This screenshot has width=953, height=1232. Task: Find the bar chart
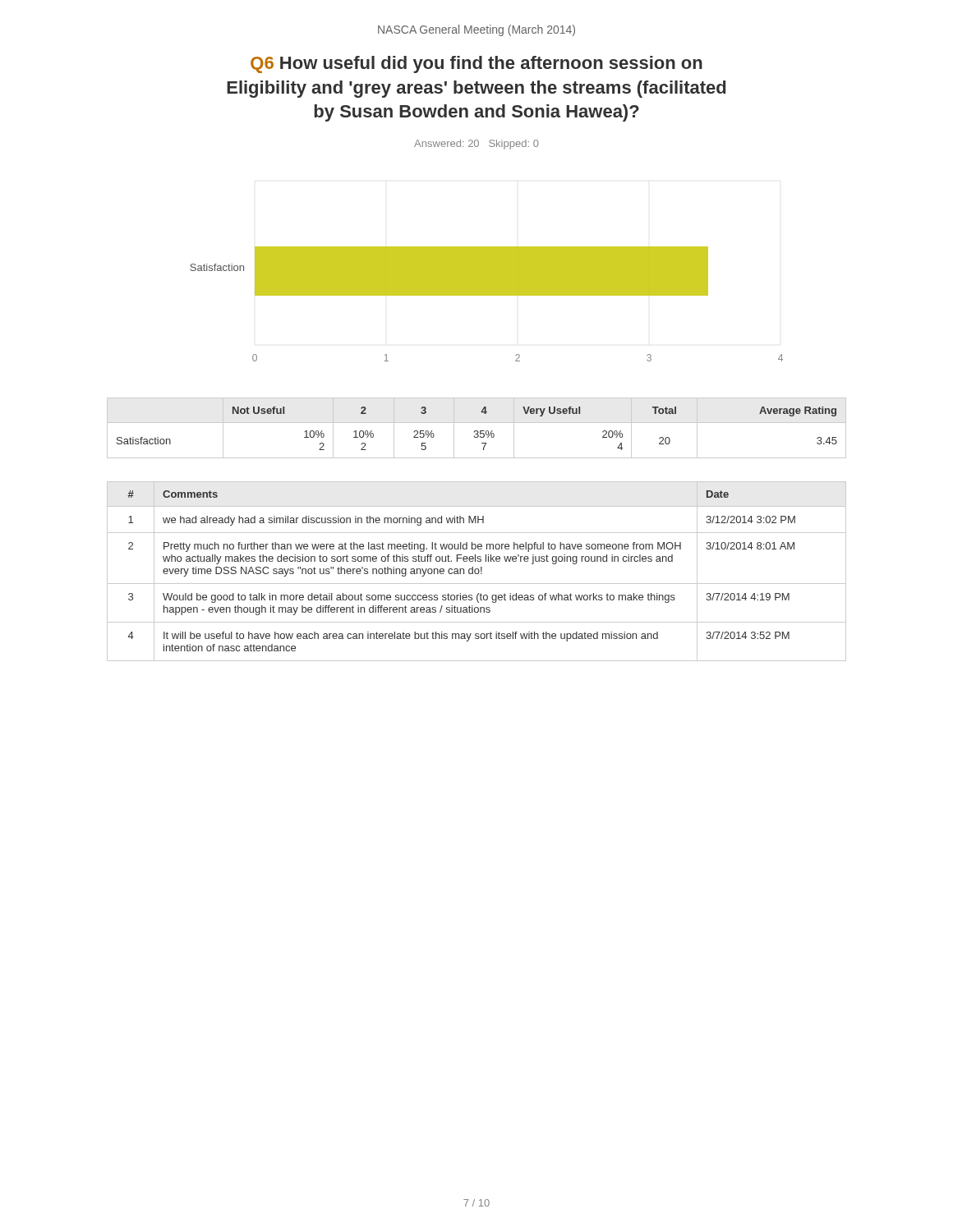tap(476, 271)
